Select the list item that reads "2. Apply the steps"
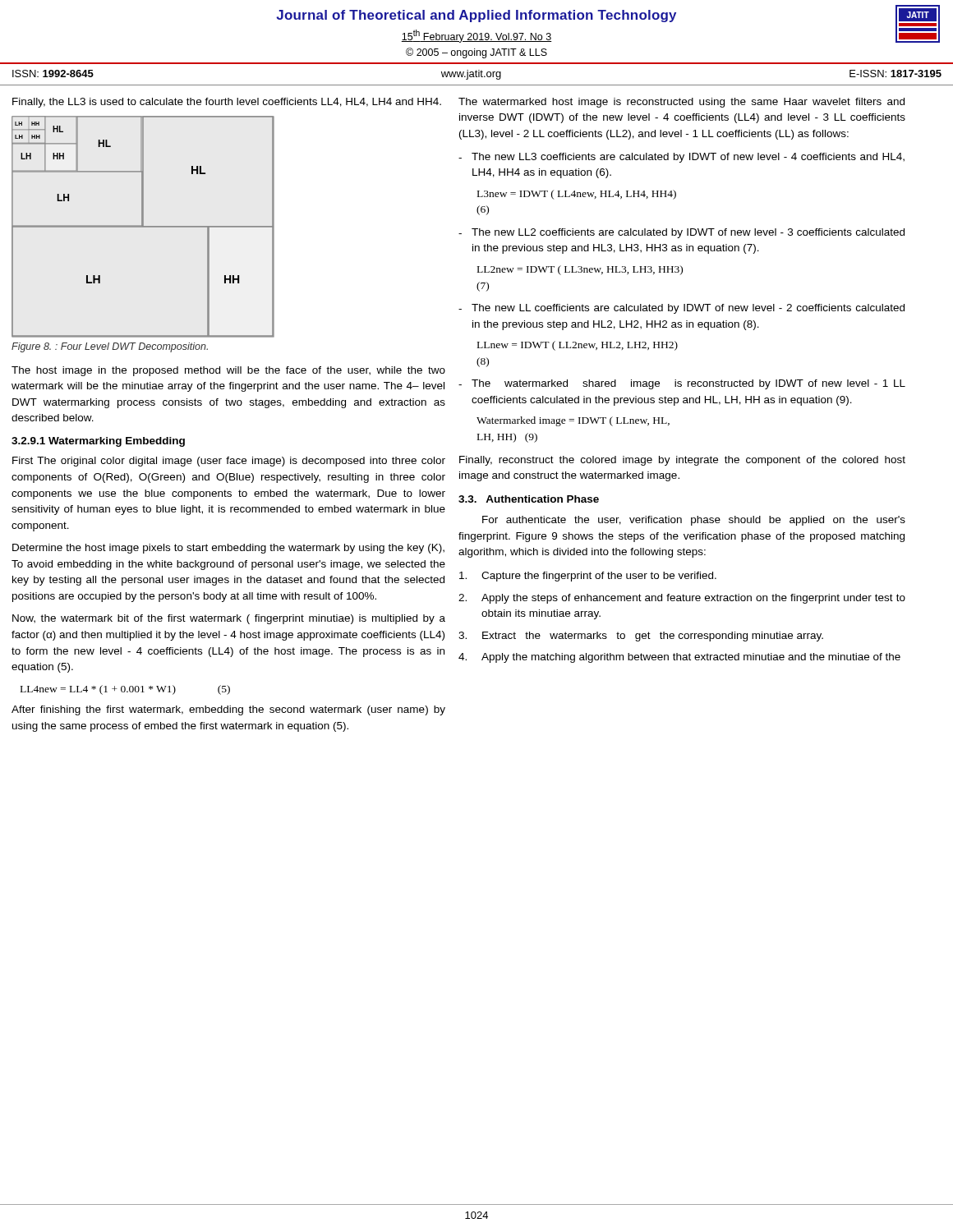 (x=682, y=605)
